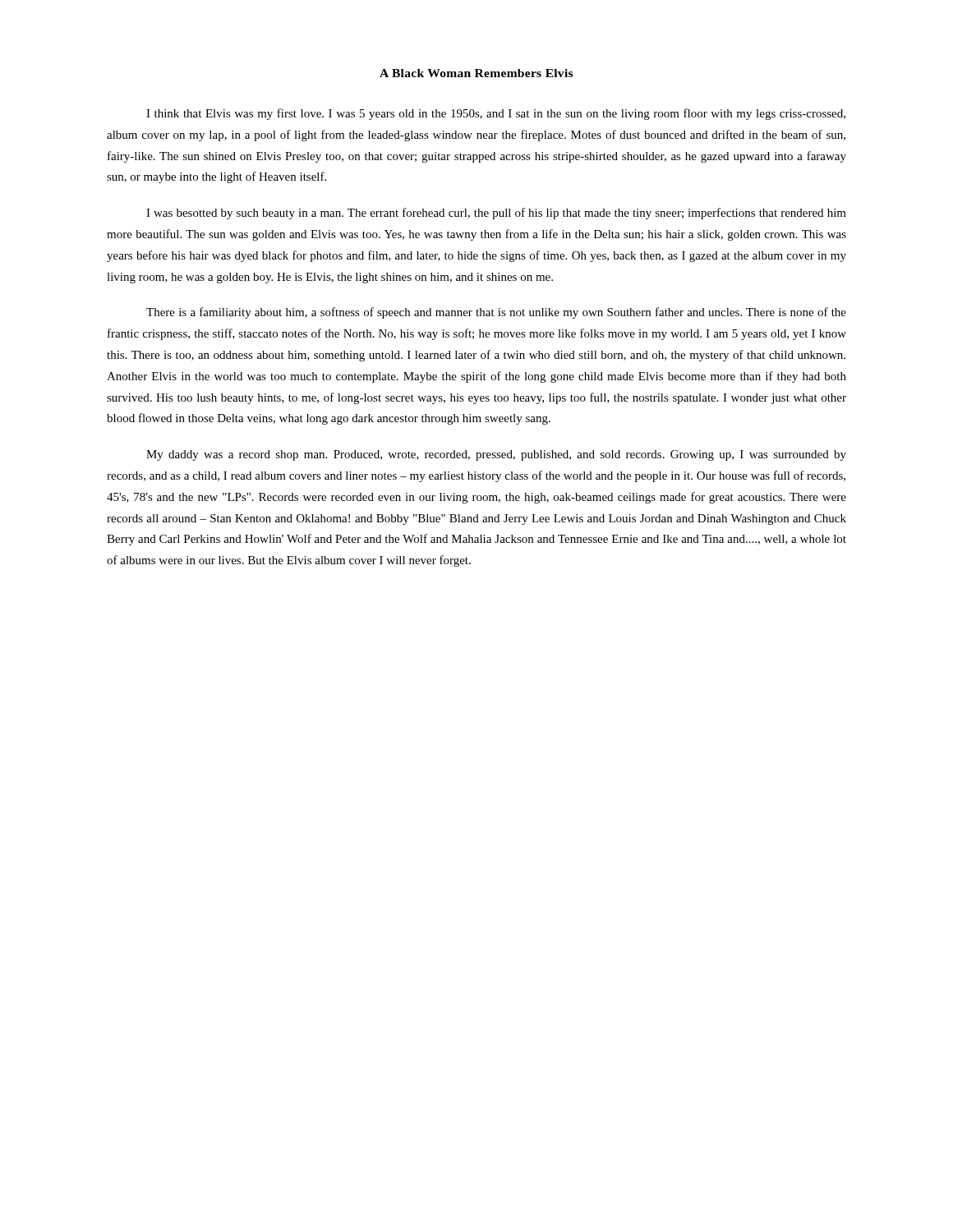Find the block on this page that starts "I was besotted"
The width and height of the screenshot is (953, 1232).
pyautogui.click(x=476, y=245)
